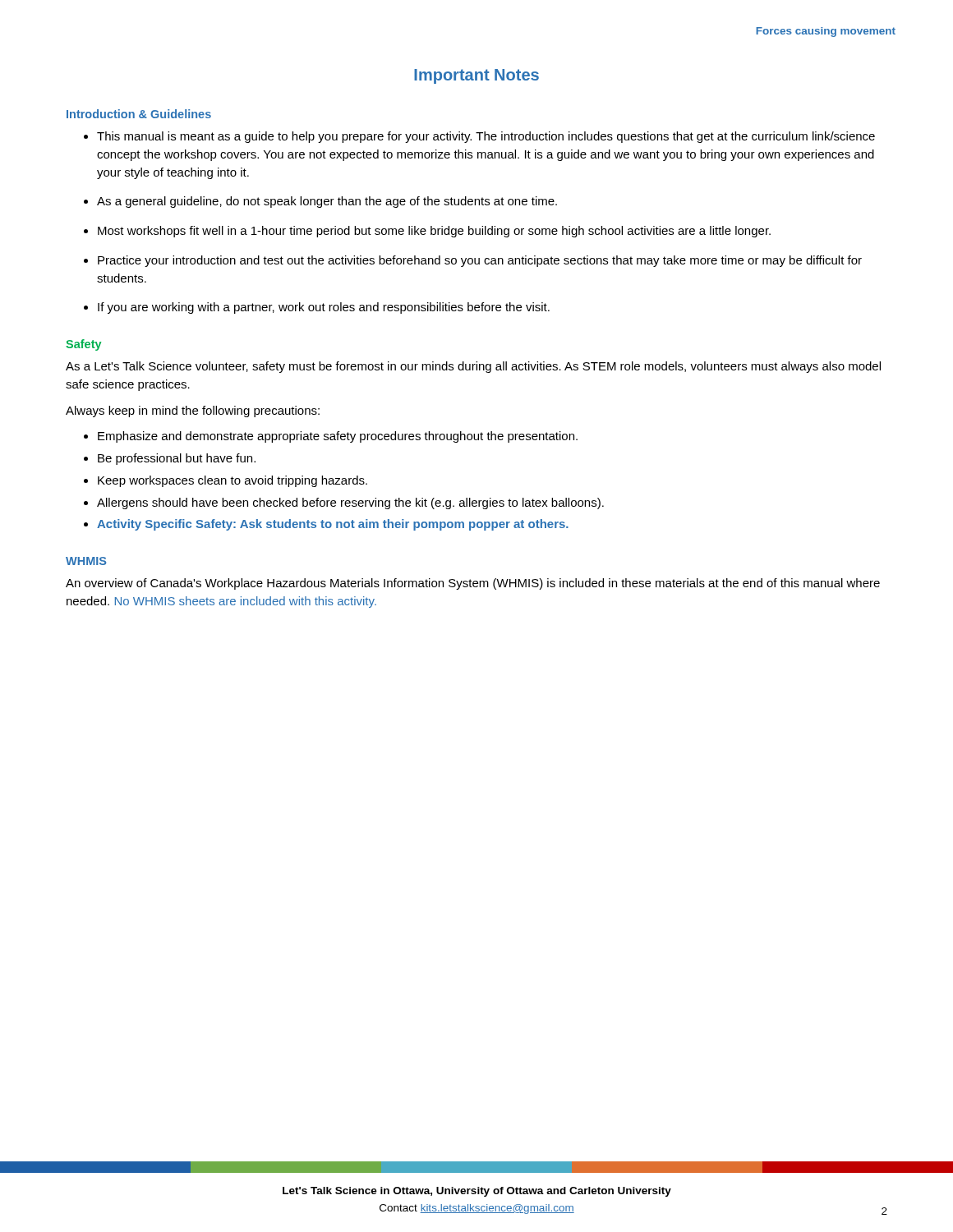The width and height of the screenshot is (953, 1232).
Task: Click the passage that begins "Practice your introduction"
Action: (479, 269)
